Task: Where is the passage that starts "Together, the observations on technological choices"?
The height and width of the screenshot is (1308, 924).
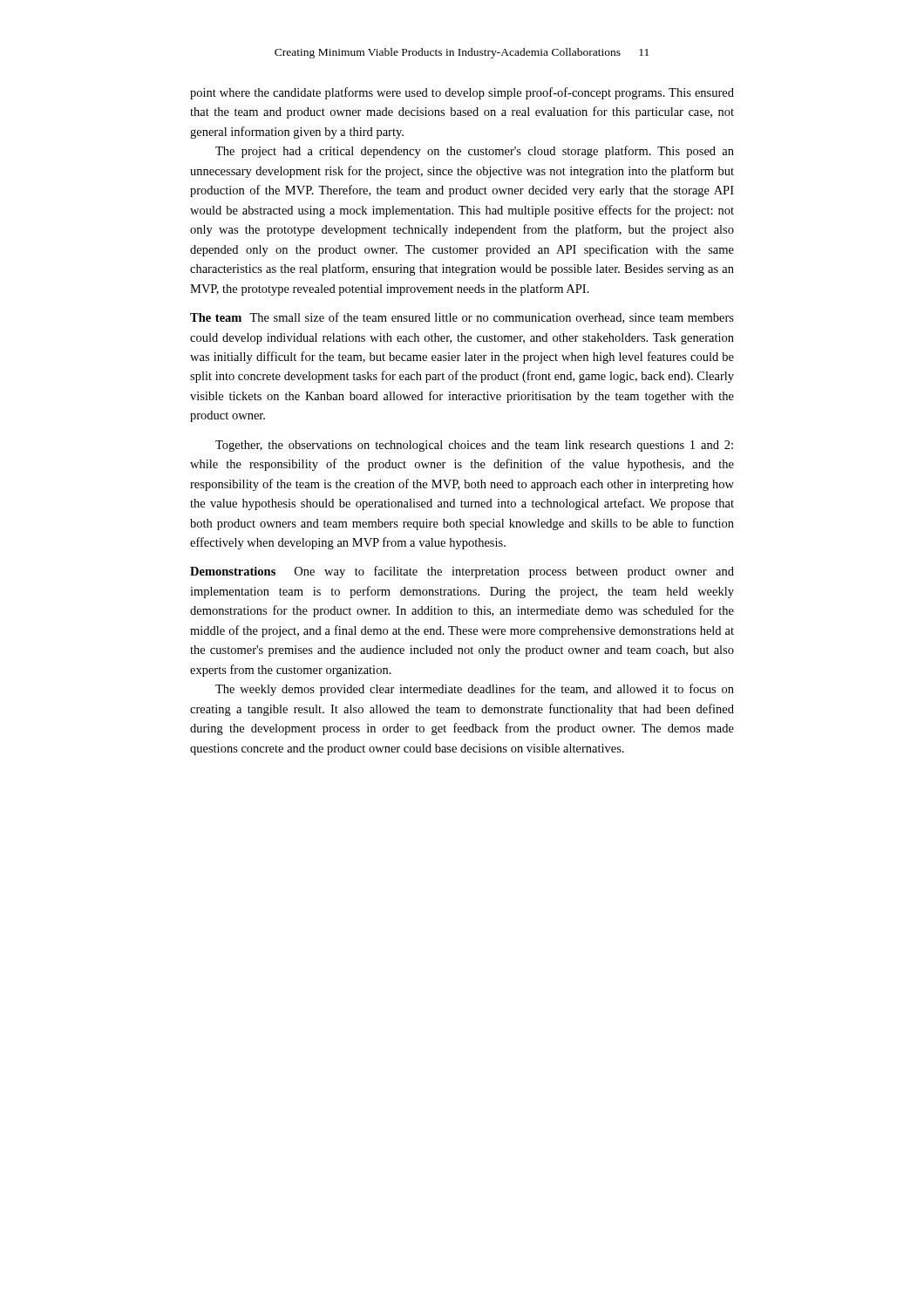Action: click(462, 494)
